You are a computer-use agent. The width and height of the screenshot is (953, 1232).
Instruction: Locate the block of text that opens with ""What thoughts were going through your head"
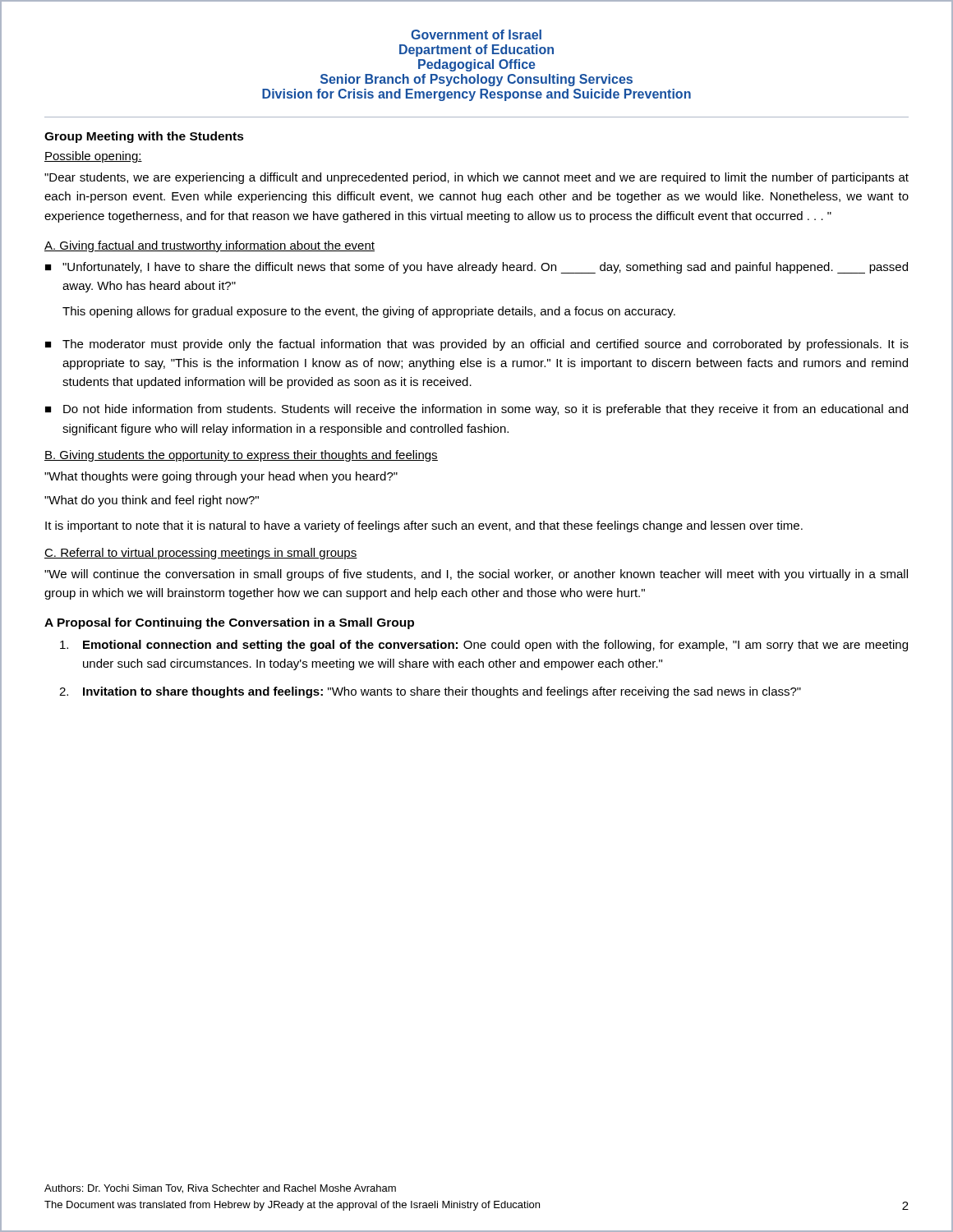pos(221,476)
